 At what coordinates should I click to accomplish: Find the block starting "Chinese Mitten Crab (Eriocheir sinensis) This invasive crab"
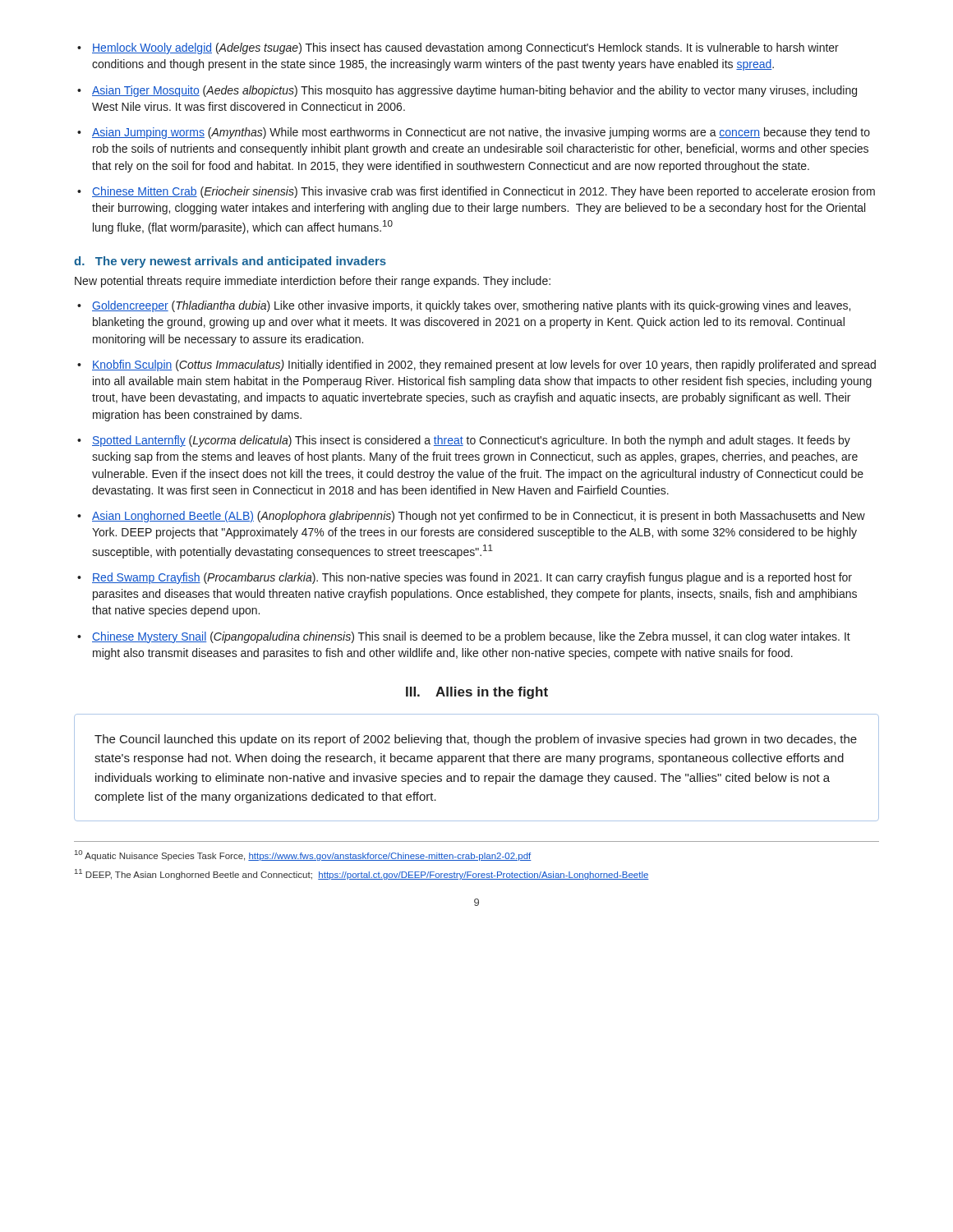point(484,209)
